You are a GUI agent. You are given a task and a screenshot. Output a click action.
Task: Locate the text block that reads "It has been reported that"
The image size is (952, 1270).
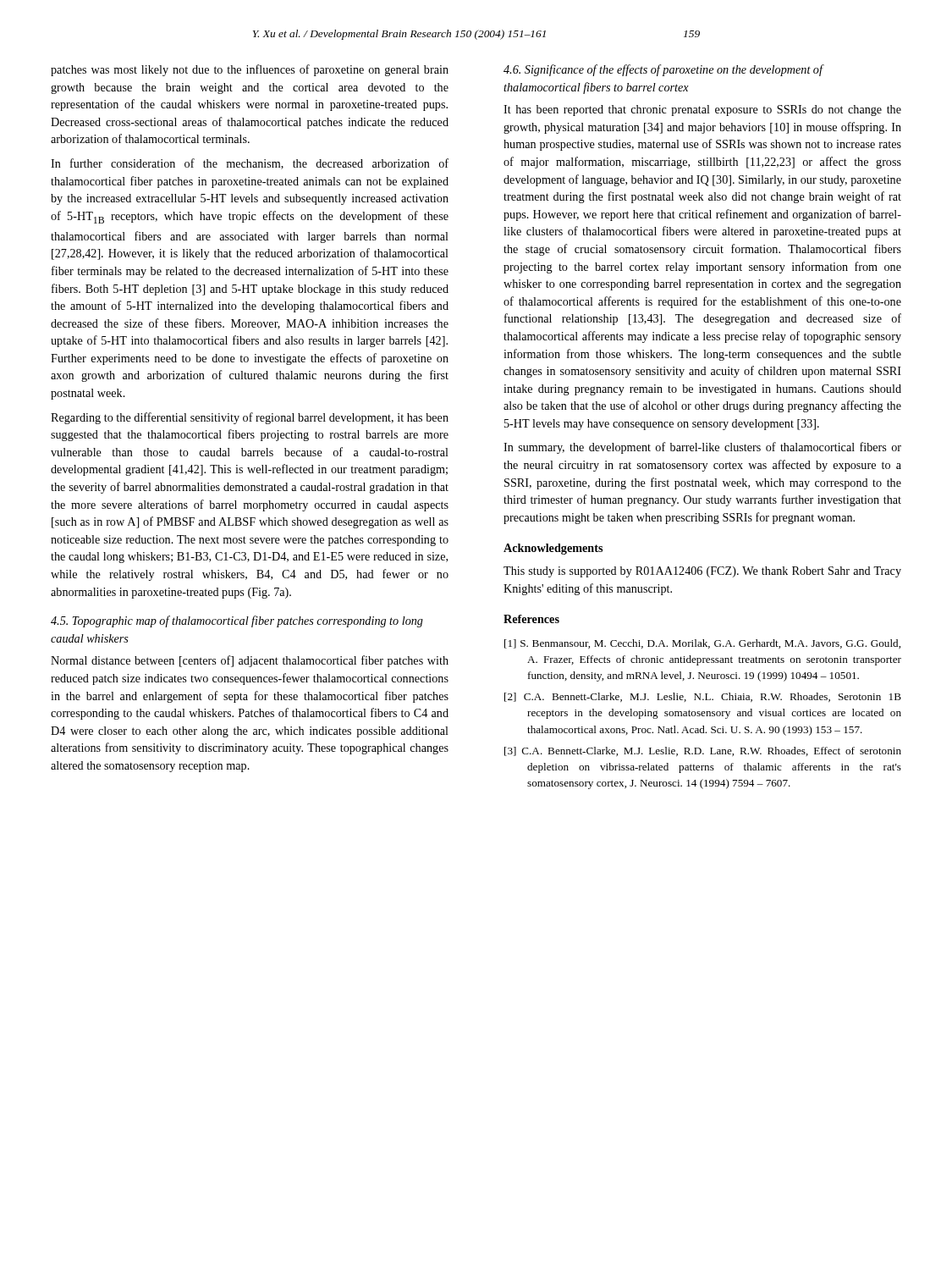coord(702,267)
